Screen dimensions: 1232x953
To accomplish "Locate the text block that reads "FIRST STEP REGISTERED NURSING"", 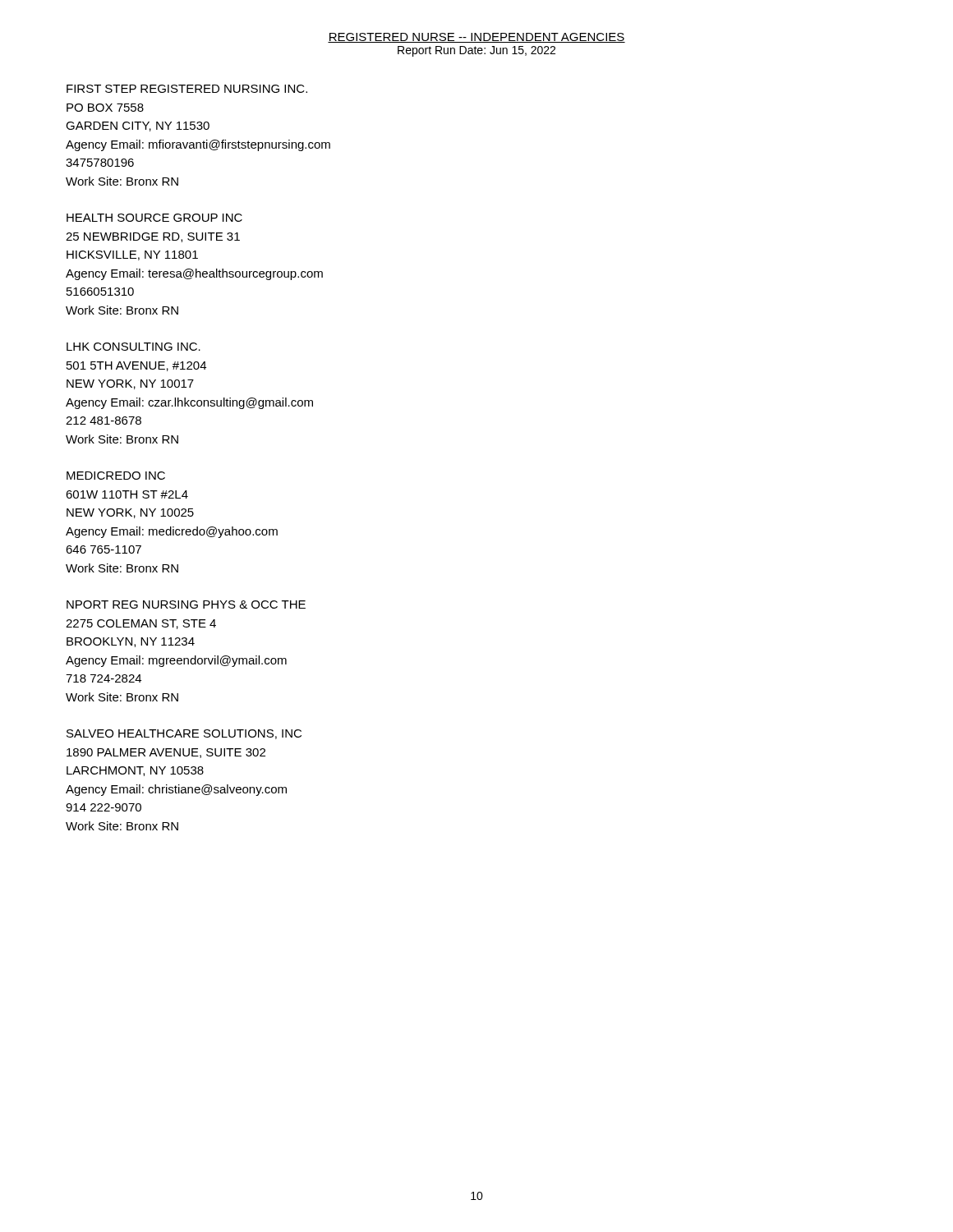I will click(198, 134).
